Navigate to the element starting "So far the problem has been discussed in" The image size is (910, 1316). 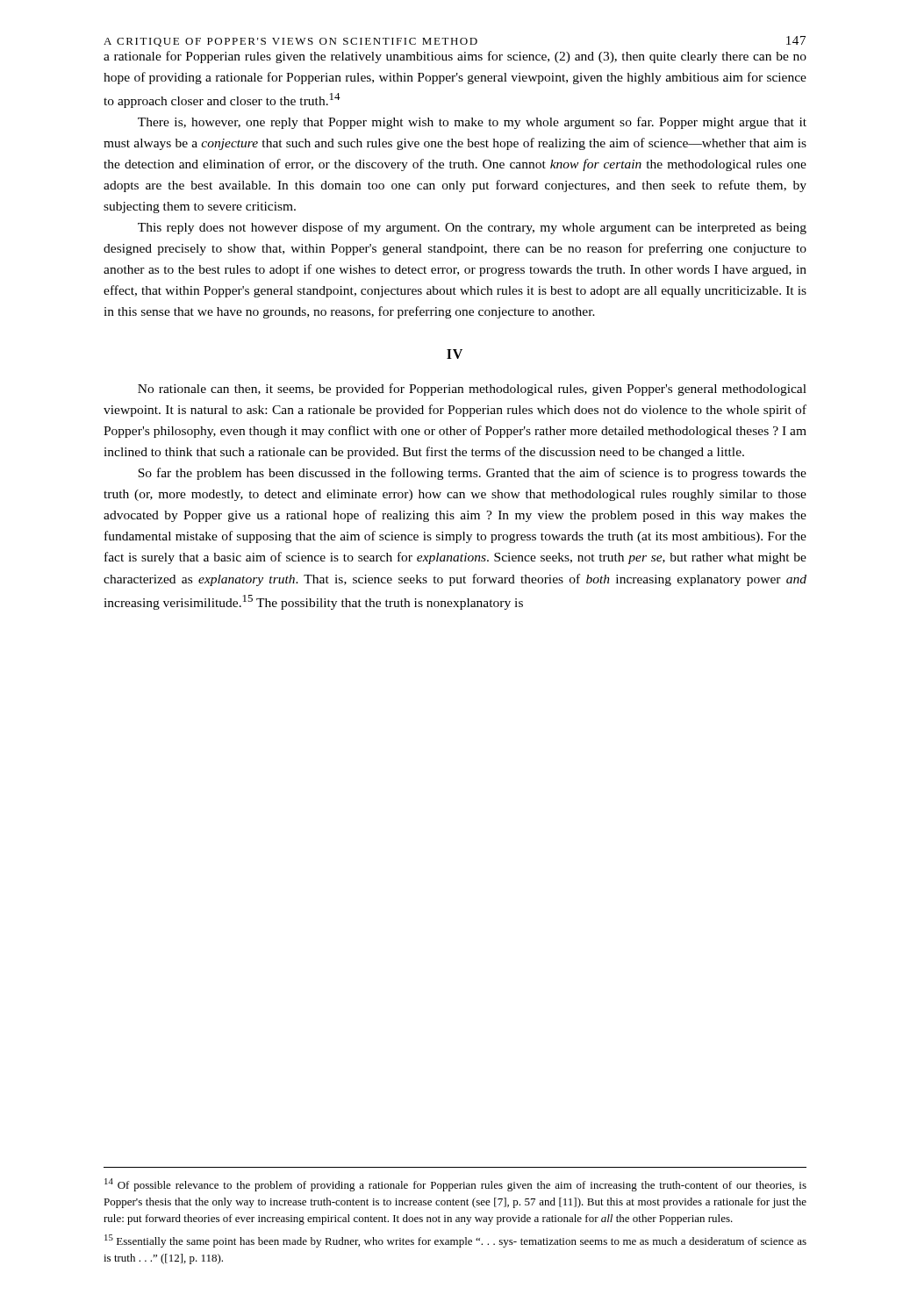455,538
